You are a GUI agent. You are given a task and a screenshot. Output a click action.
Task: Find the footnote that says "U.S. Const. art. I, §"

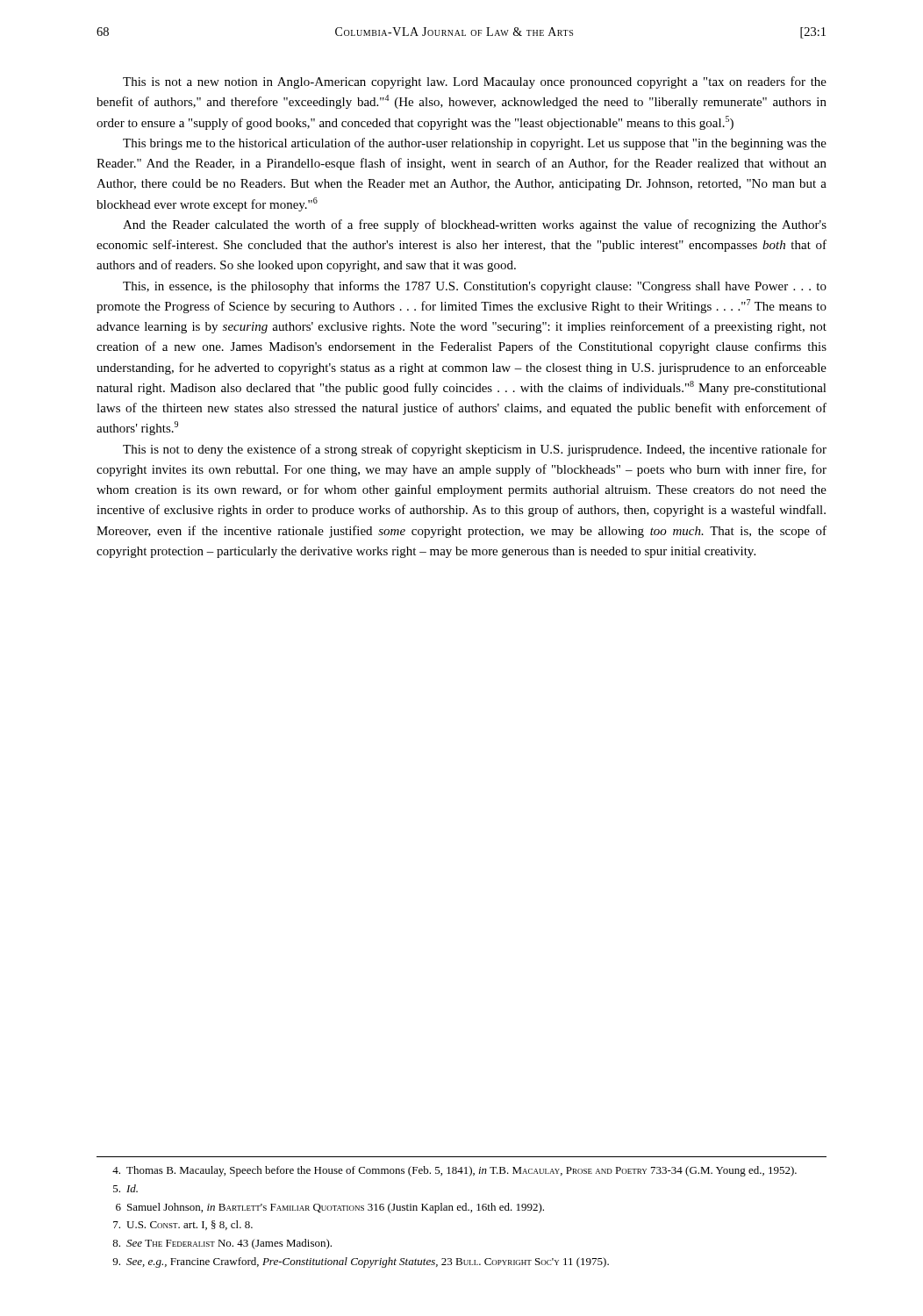183,1225
